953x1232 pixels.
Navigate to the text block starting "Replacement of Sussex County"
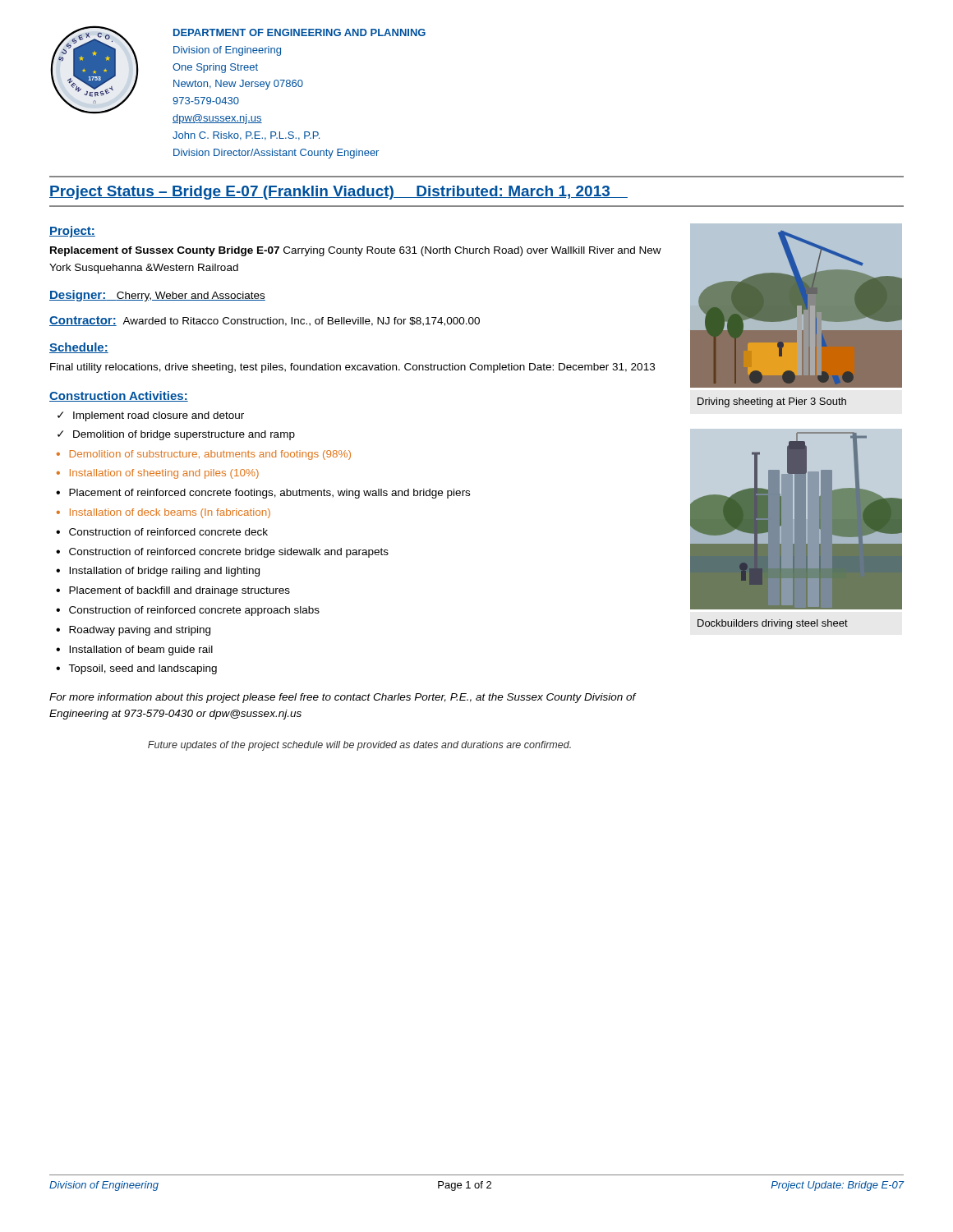(x=355, y=259)
